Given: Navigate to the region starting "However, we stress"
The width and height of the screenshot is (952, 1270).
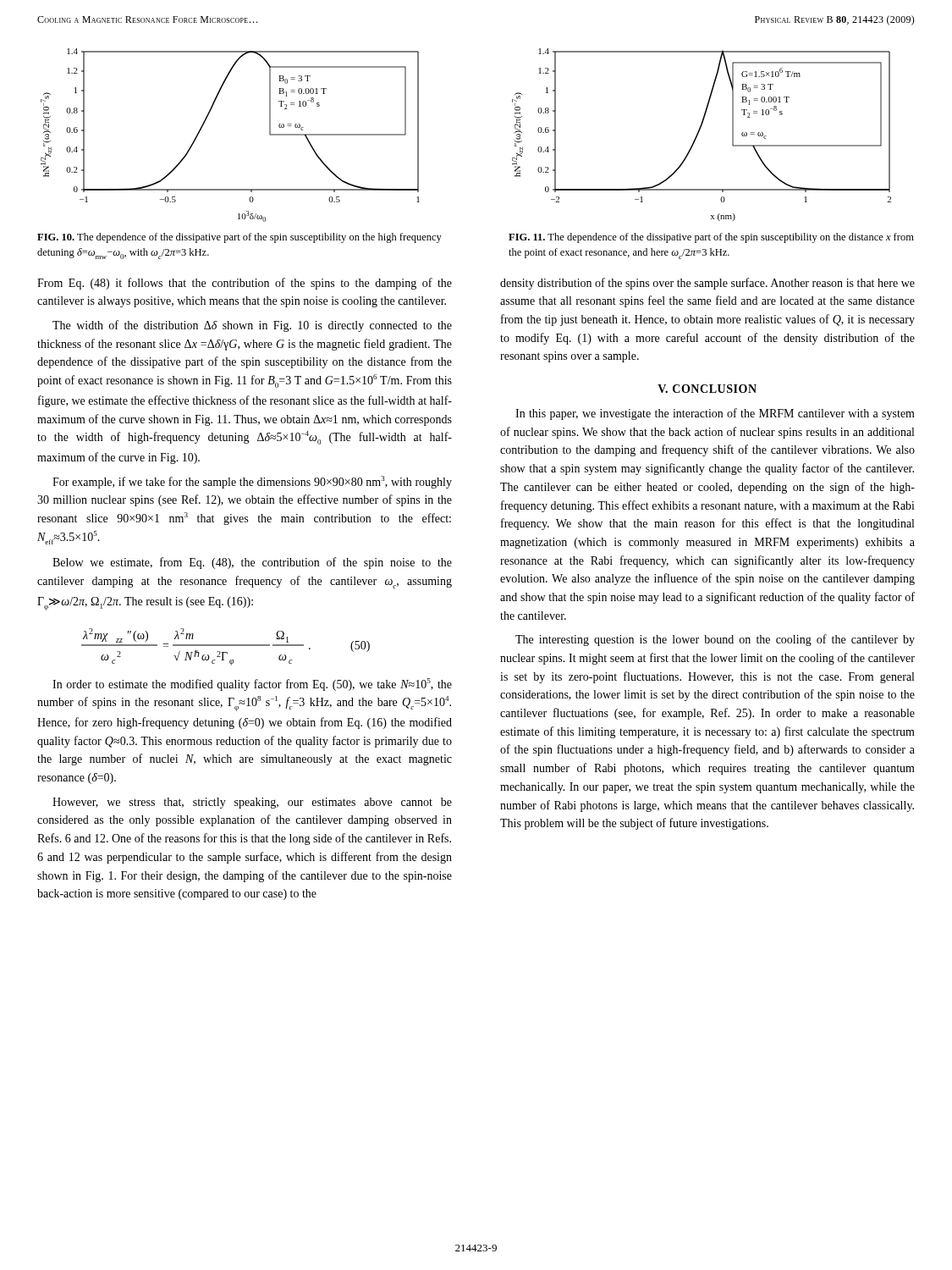Looking at the screenshot, I should point(245,848).
